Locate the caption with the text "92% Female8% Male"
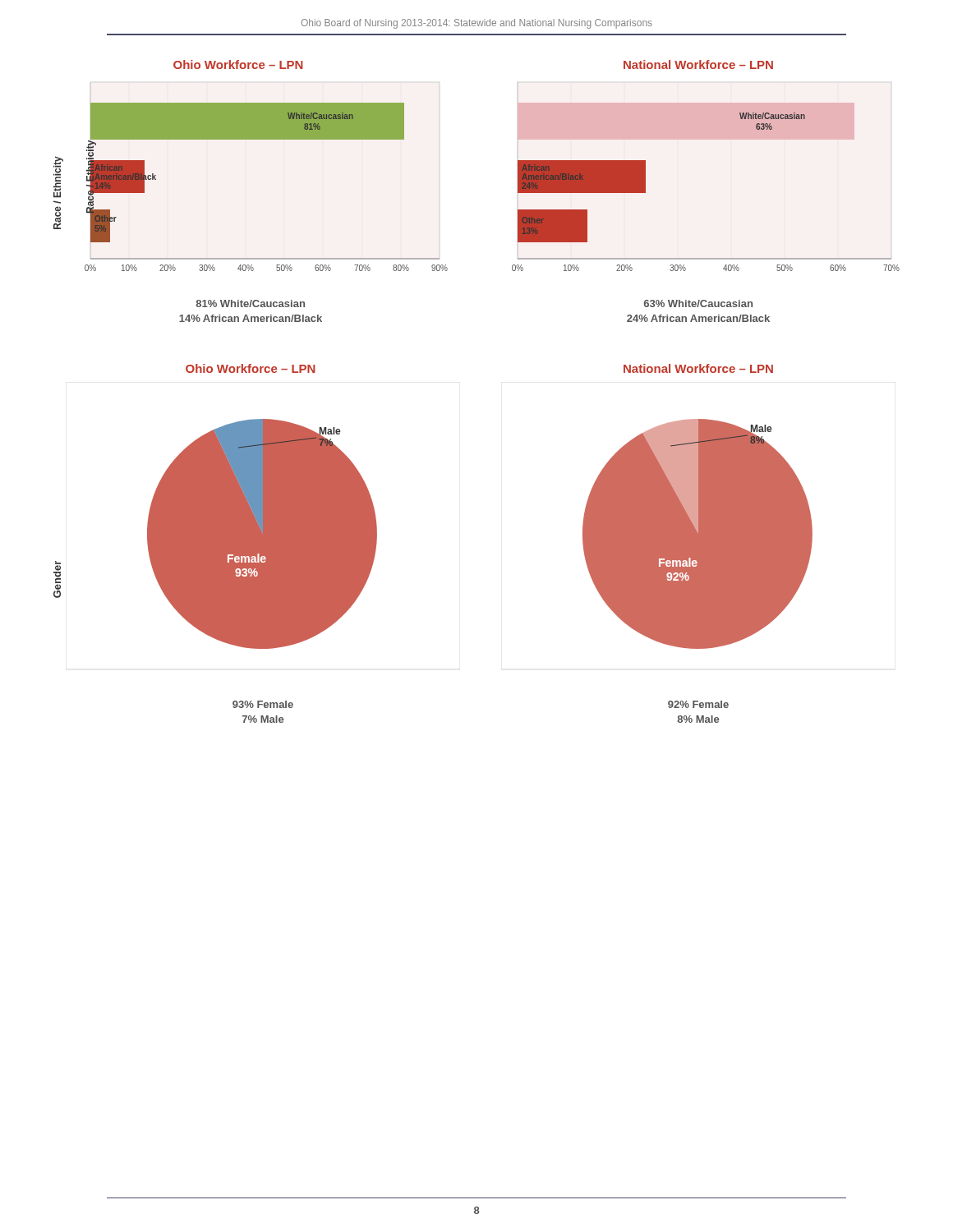 pos(698,712)
